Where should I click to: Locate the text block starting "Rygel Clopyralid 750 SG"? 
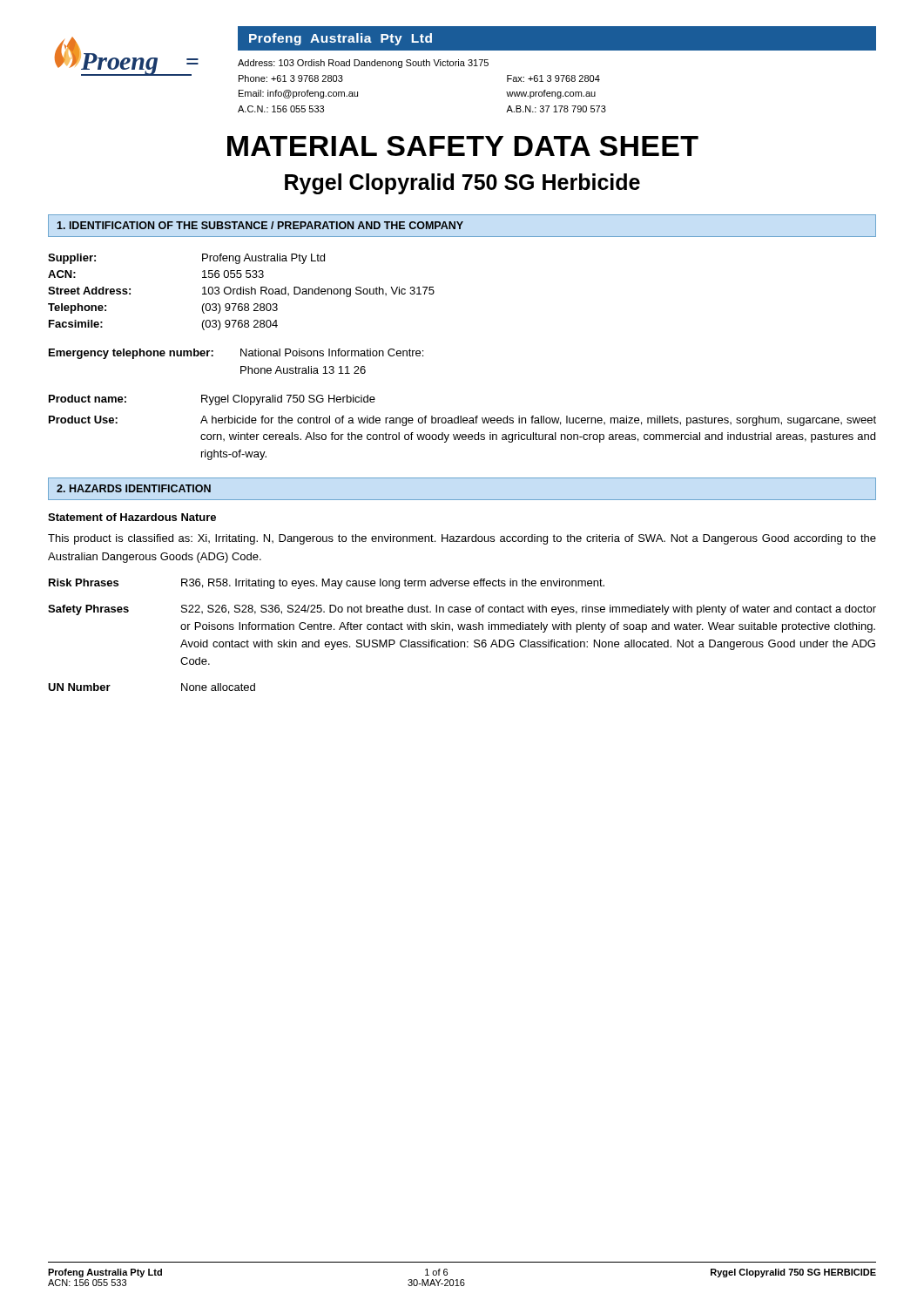(462, 182)
